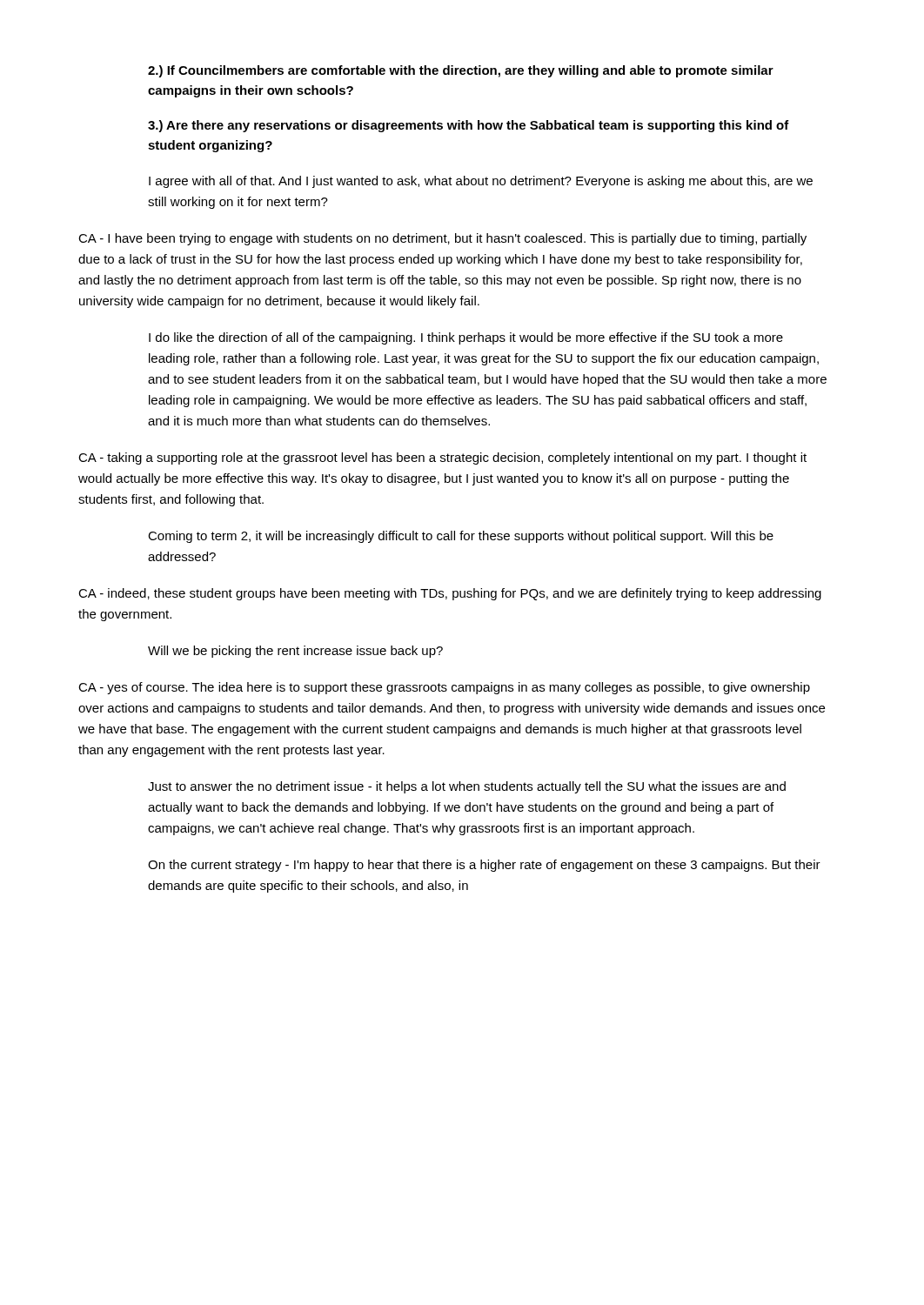Screen dimensions: 1305x924
Task: Select the region starting "CA - taking a"
Action: click(442, 478)
